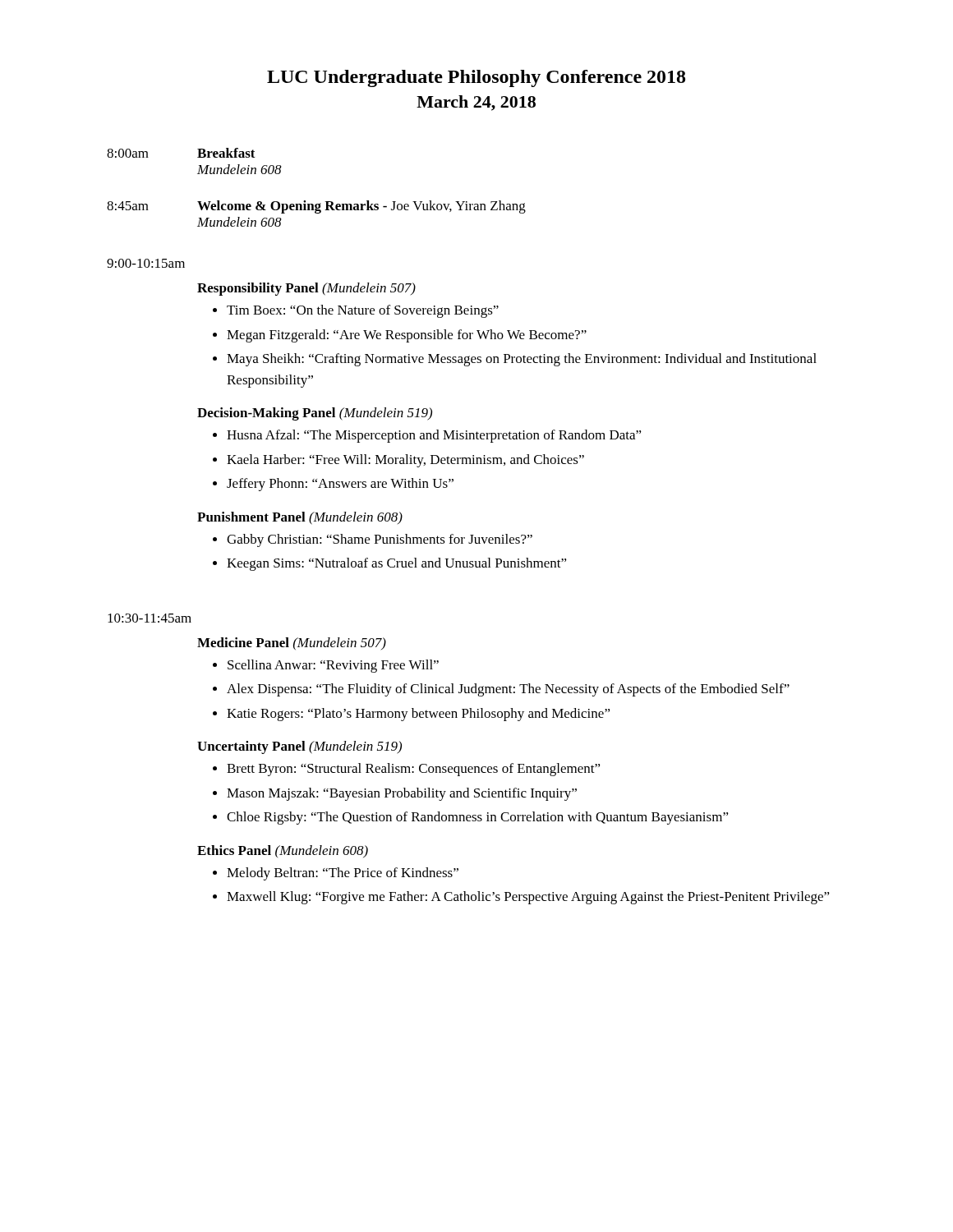Find "8:00am Breakfast Mundelein 608" on this page
This screenshot has width=953, height=1232.
(126, 152)
